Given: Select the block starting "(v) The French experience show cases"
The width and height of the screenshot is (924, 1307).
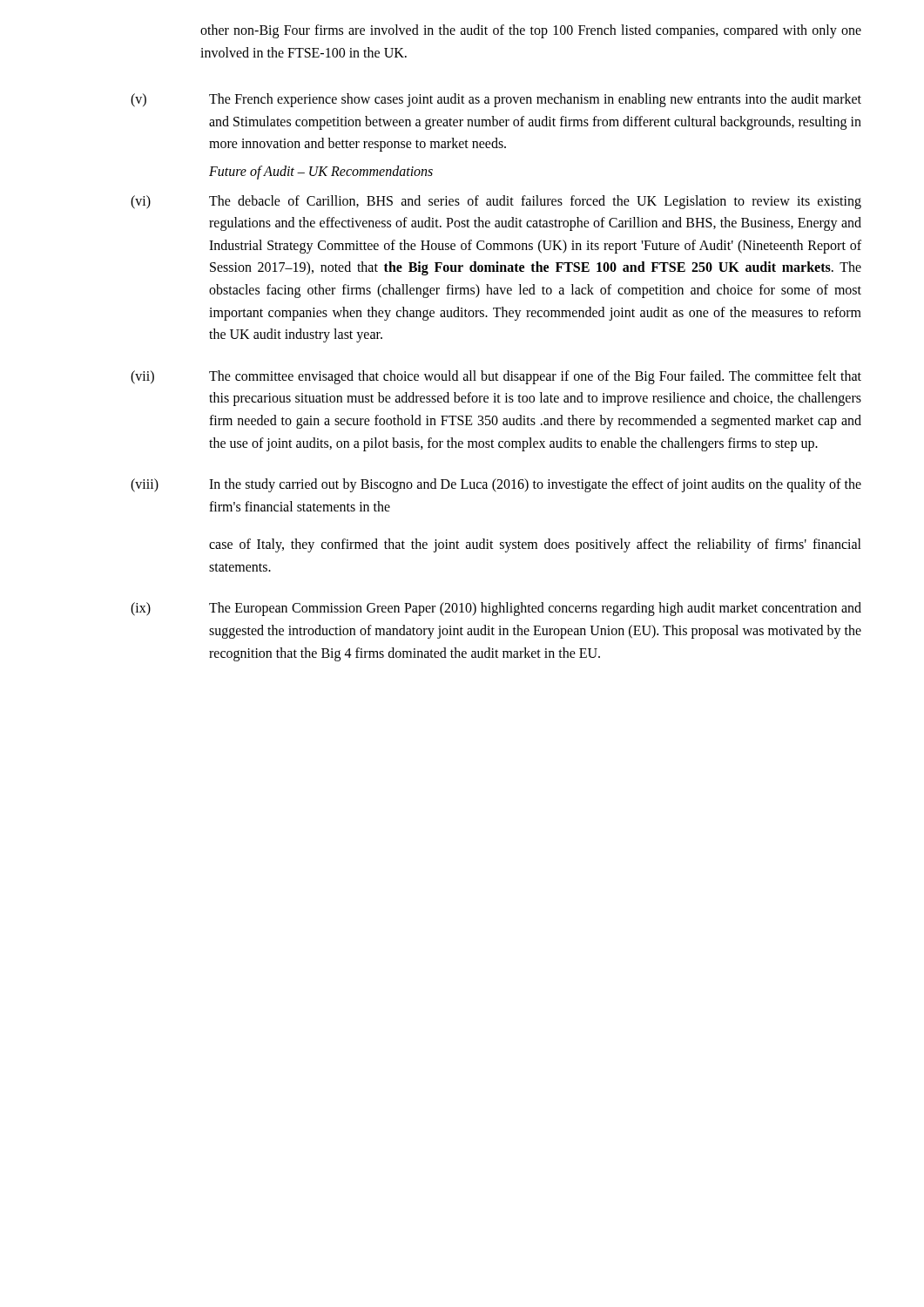Looking at the screenshot, I should pyautogui.click(x=496, y=137).
